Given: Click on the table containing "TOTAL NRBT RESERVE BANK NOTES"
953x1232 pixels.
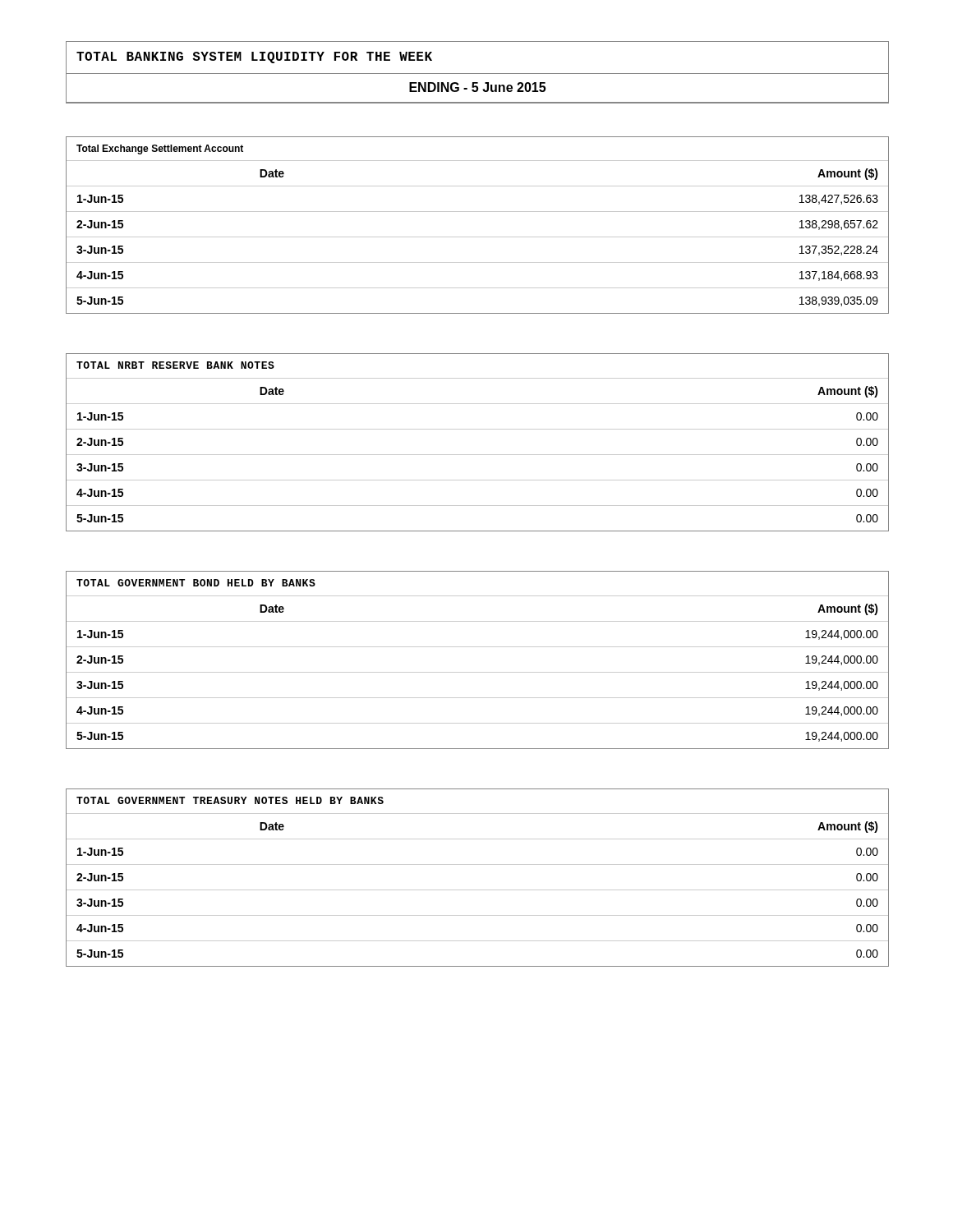Looking at the screenshot, I should tap(477, 442).
